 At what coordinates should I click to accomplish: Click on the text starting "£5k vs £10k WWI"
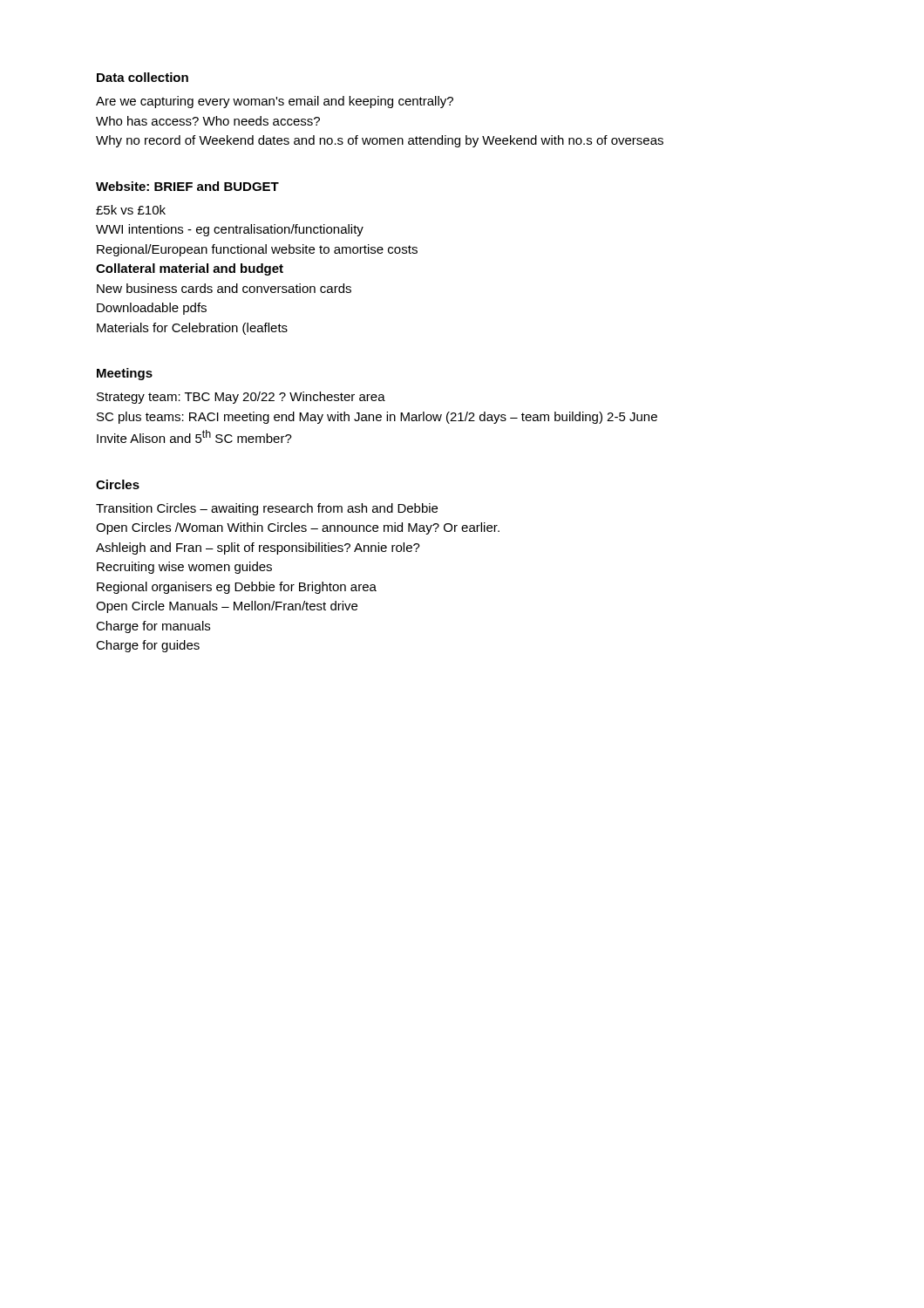pos(257,268)
